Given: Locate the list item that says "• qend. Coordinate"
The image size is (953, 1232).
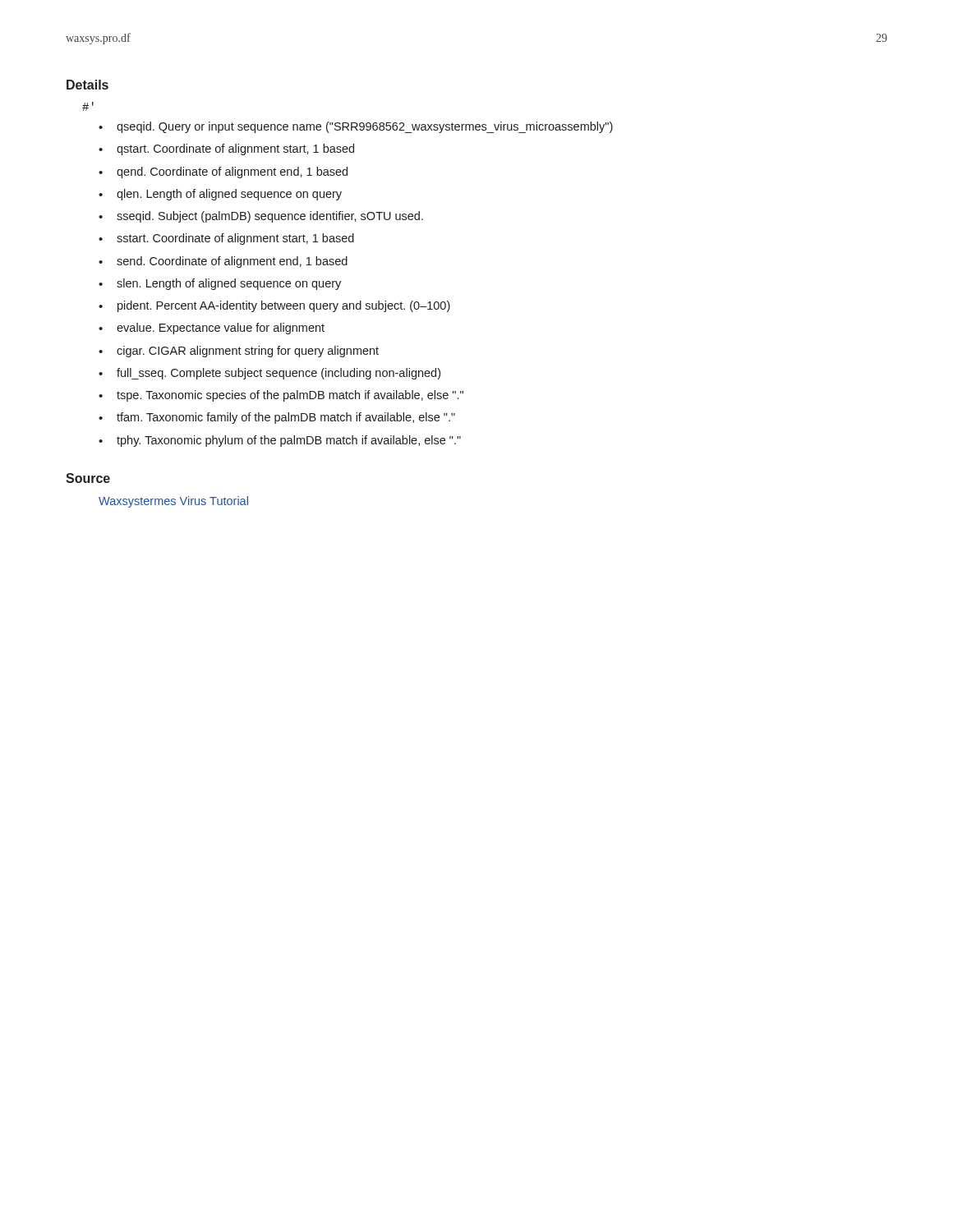Looking at the screenshot, I should pos(223,172).
